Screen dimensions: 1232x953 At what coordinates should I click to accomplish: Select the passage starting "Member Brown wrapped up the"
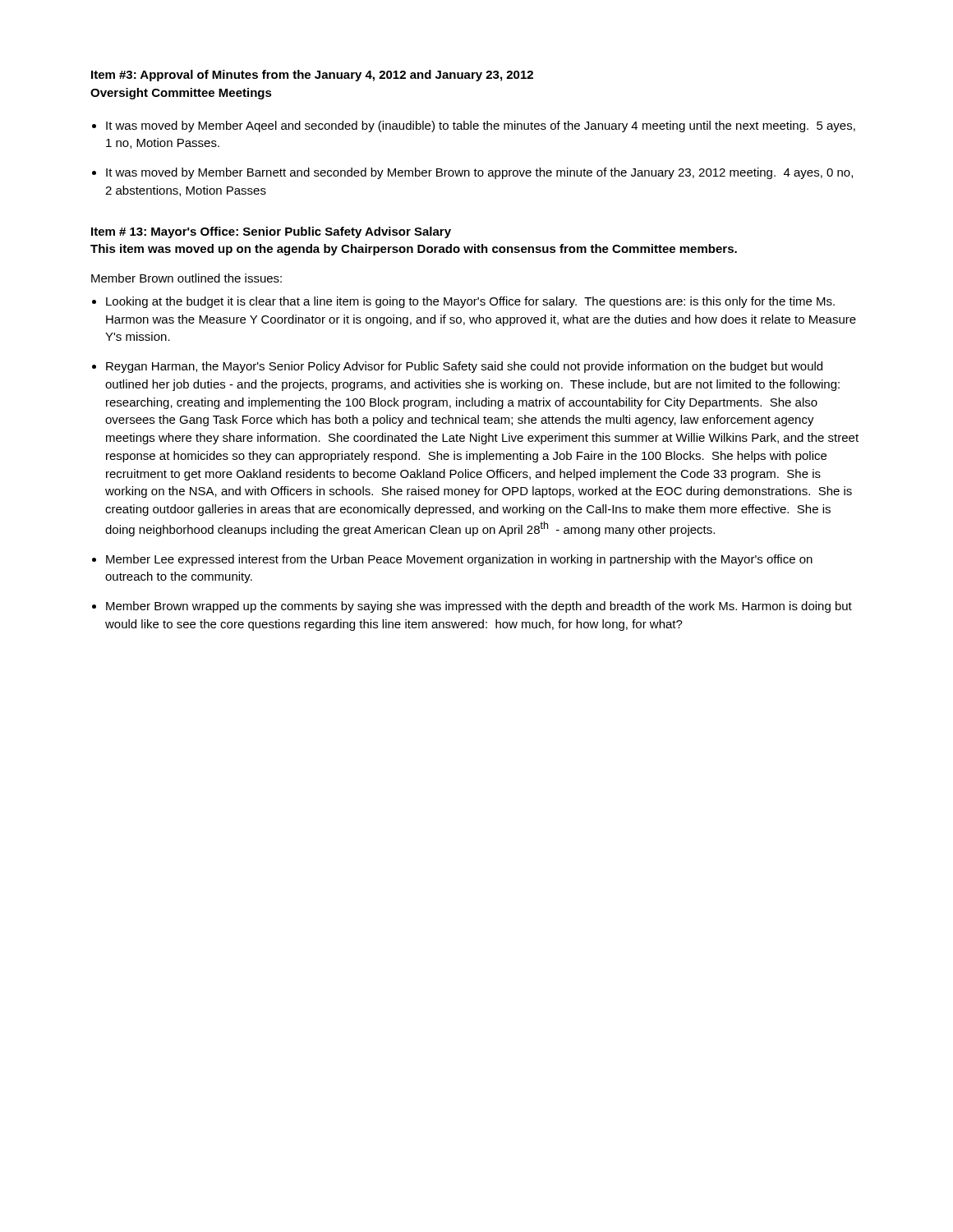tap(478, 615)
